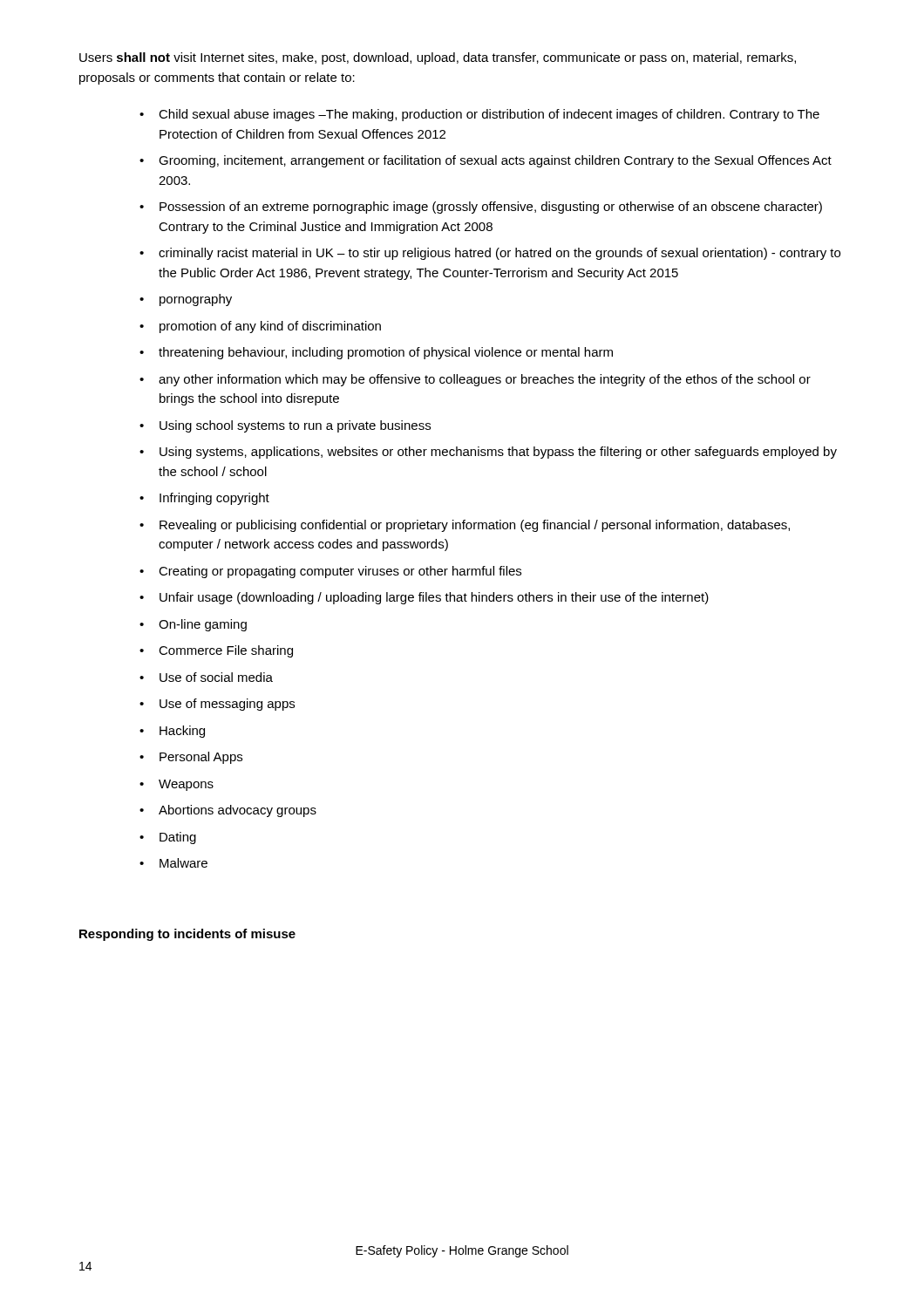Screen dimensions: 1308x924
Task: Click where it says "Commerce File sharing"
Action: 226,650
